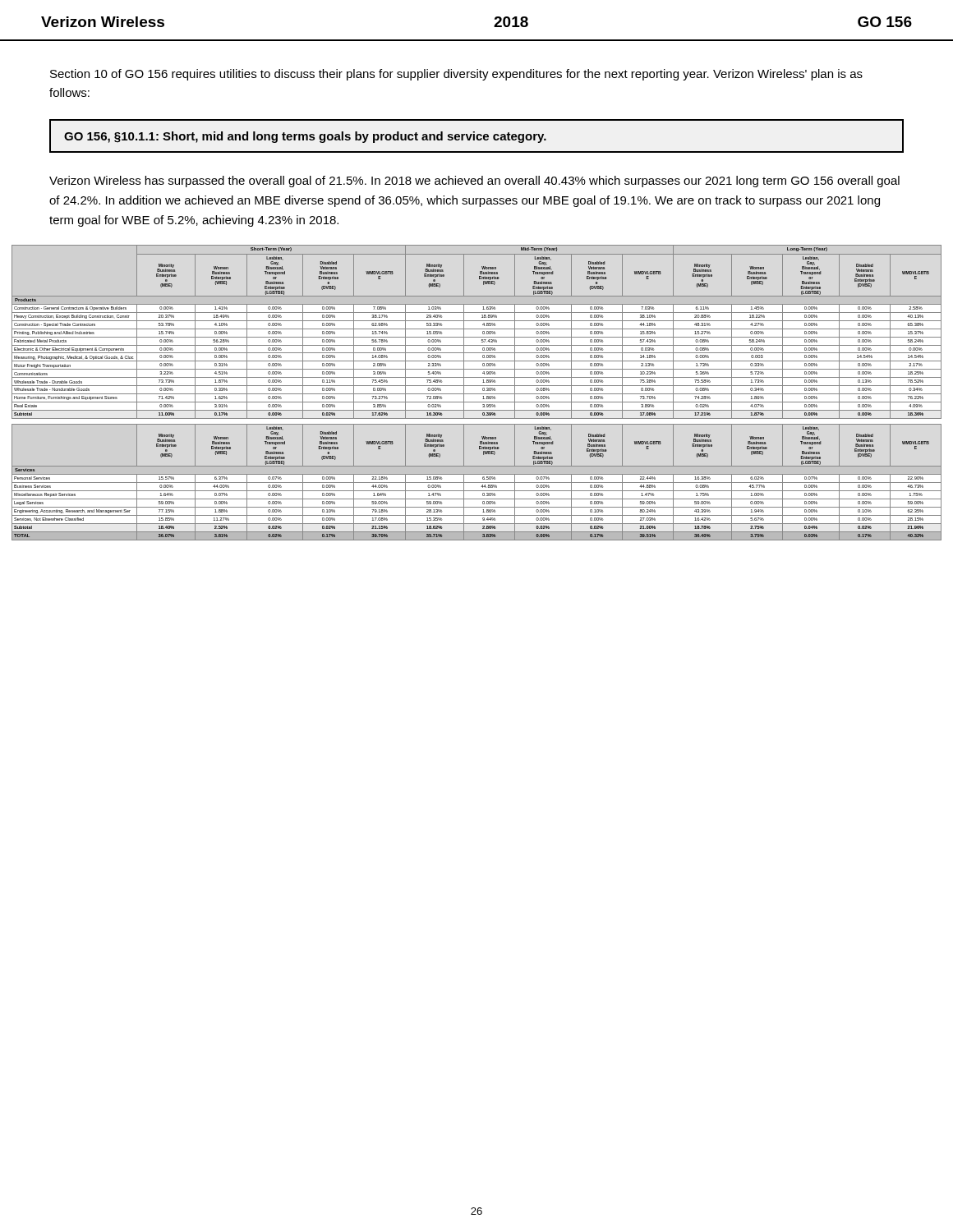Screen dimensions: 1232x953
Task: Locate the block starting "Verizon Wireless has surpassed the overall goal"
Action: pyautogui.click(x=475, y=200)
